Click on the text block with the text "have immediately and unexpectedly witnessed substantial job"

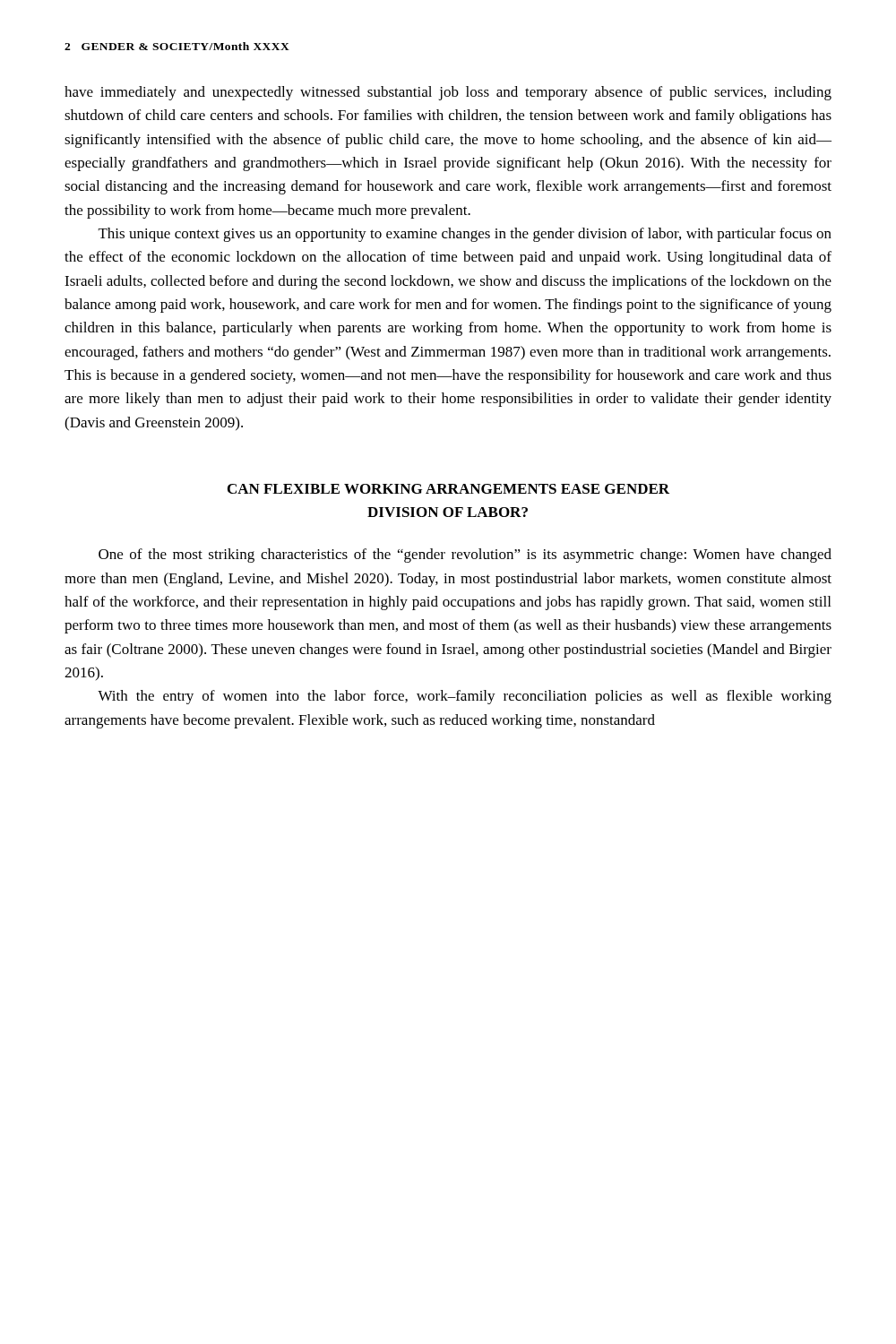tap(448, 258)
